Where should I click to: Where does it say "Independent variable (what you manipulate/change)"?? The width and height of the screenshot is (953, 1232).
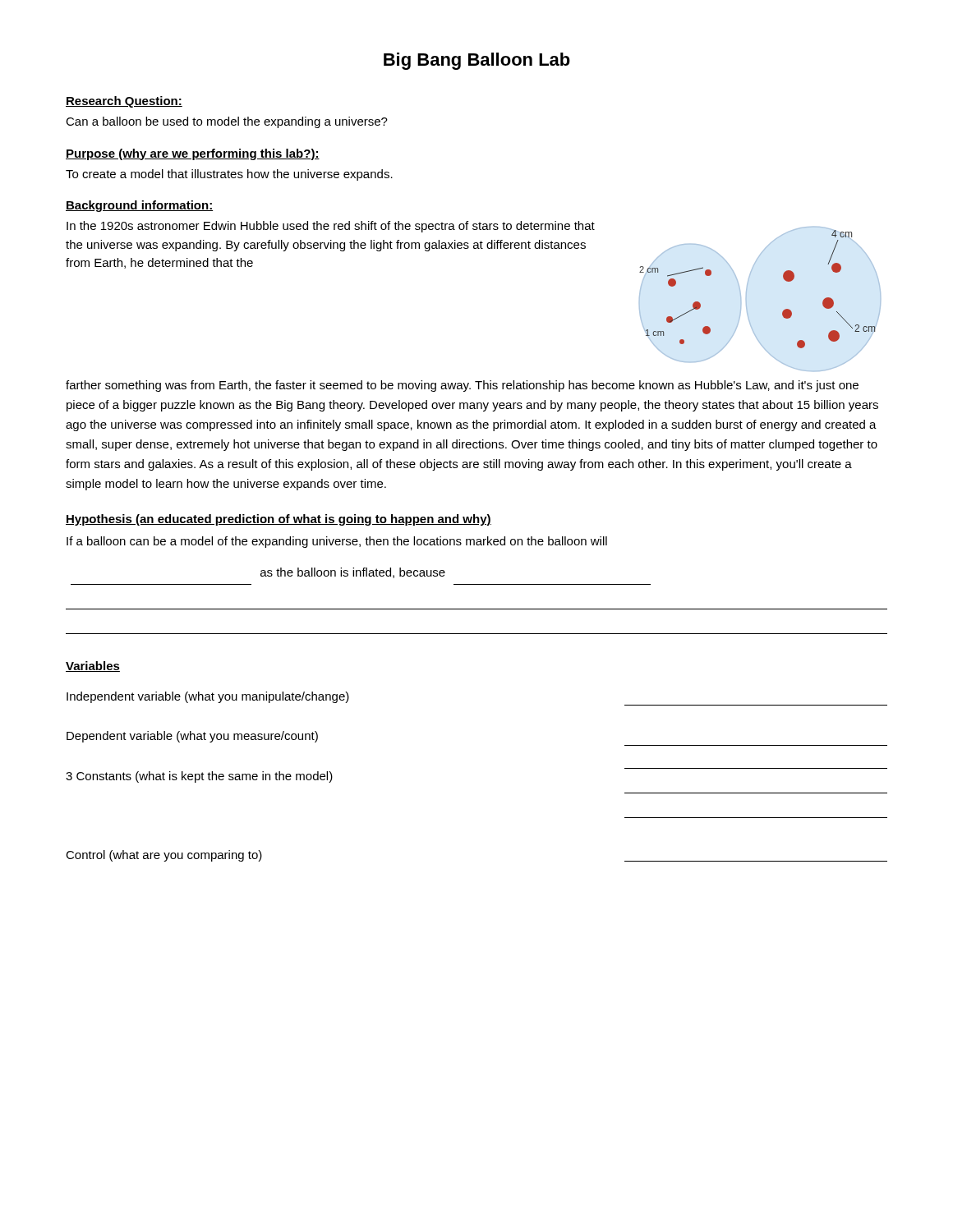[x=208, y=697]
